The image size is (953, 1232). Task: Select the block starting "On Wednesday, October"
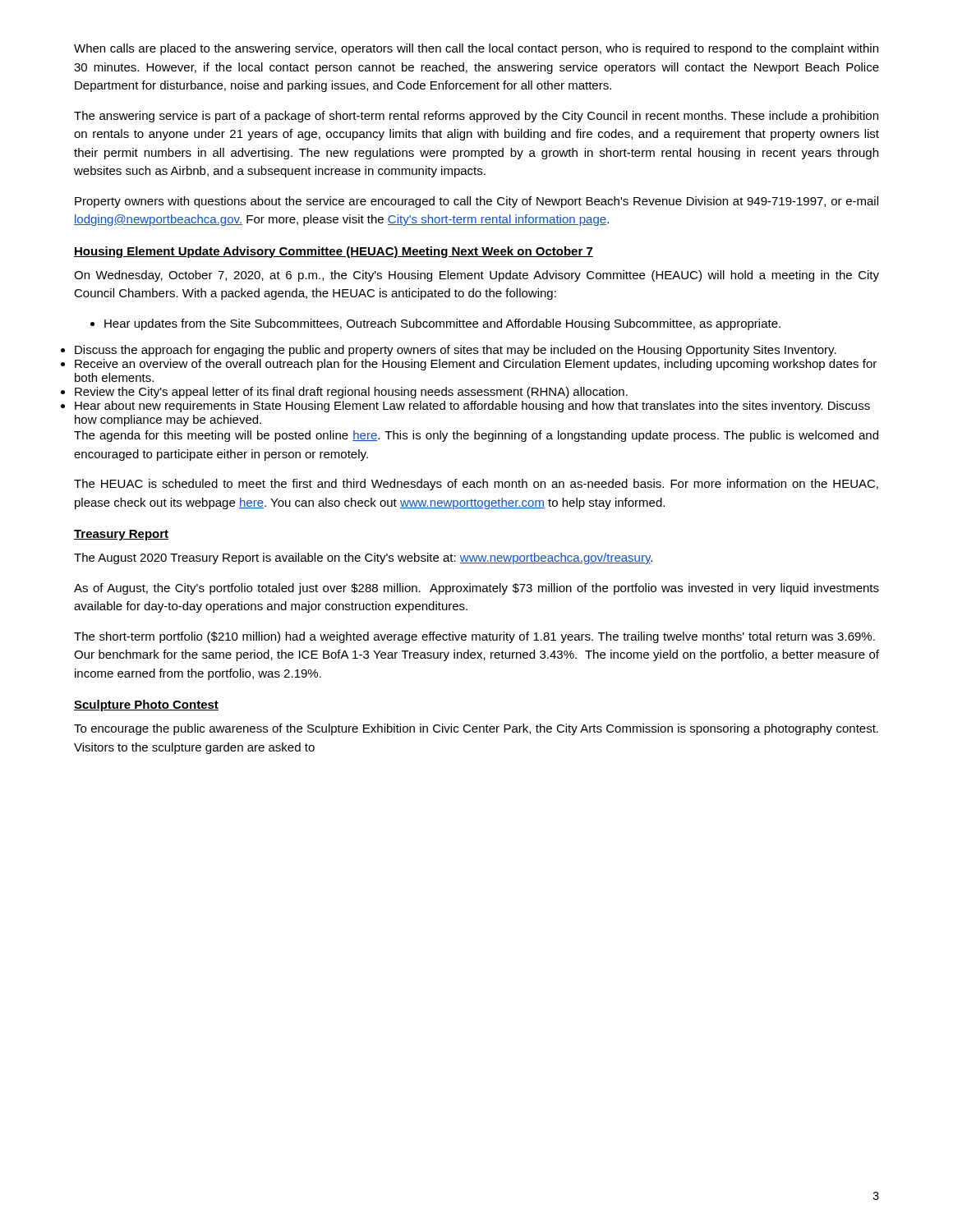pyautogui.click(x=476, y=284)
